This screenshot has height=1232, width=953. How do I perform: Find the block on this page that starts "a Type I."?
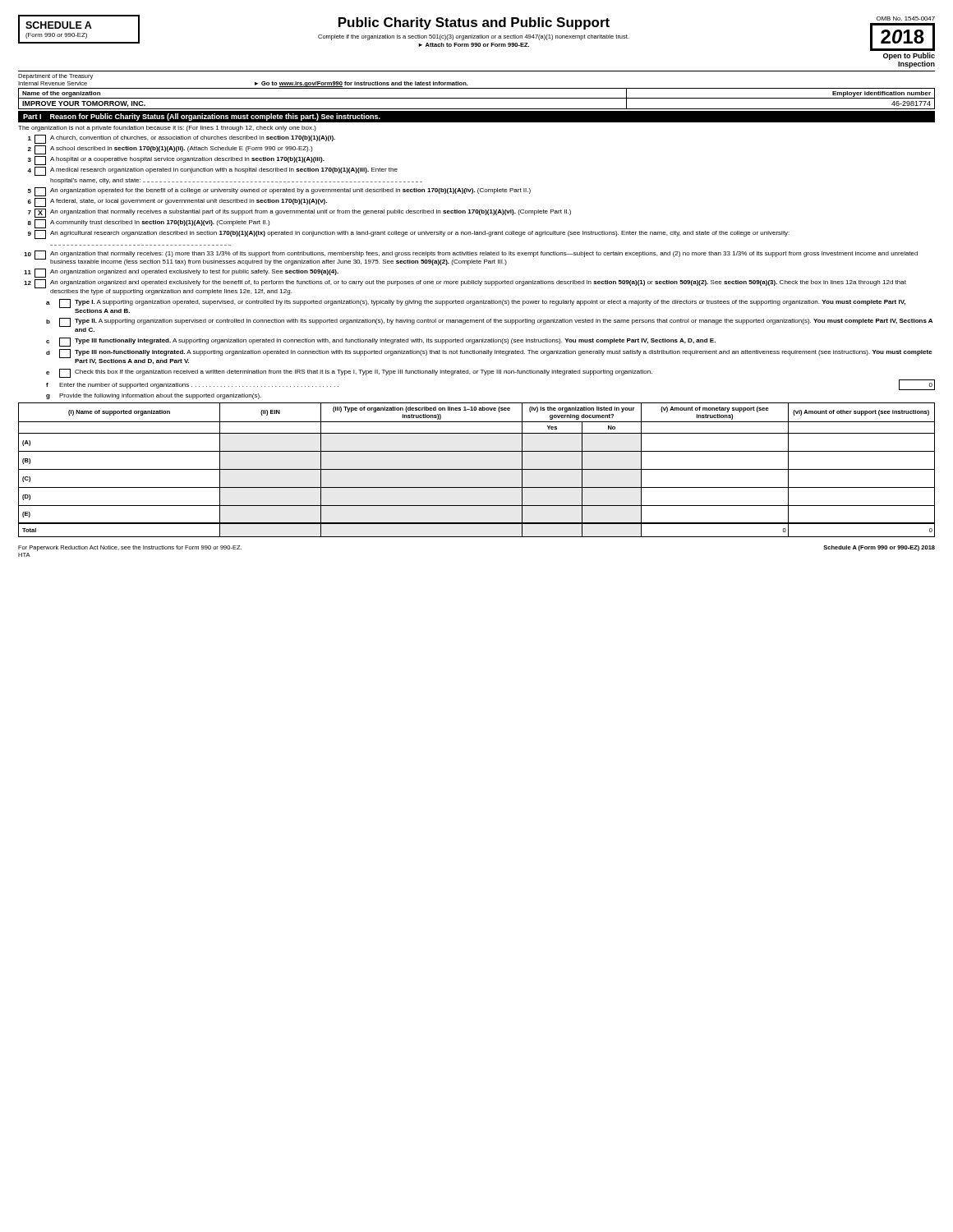(x=490, y=307)
